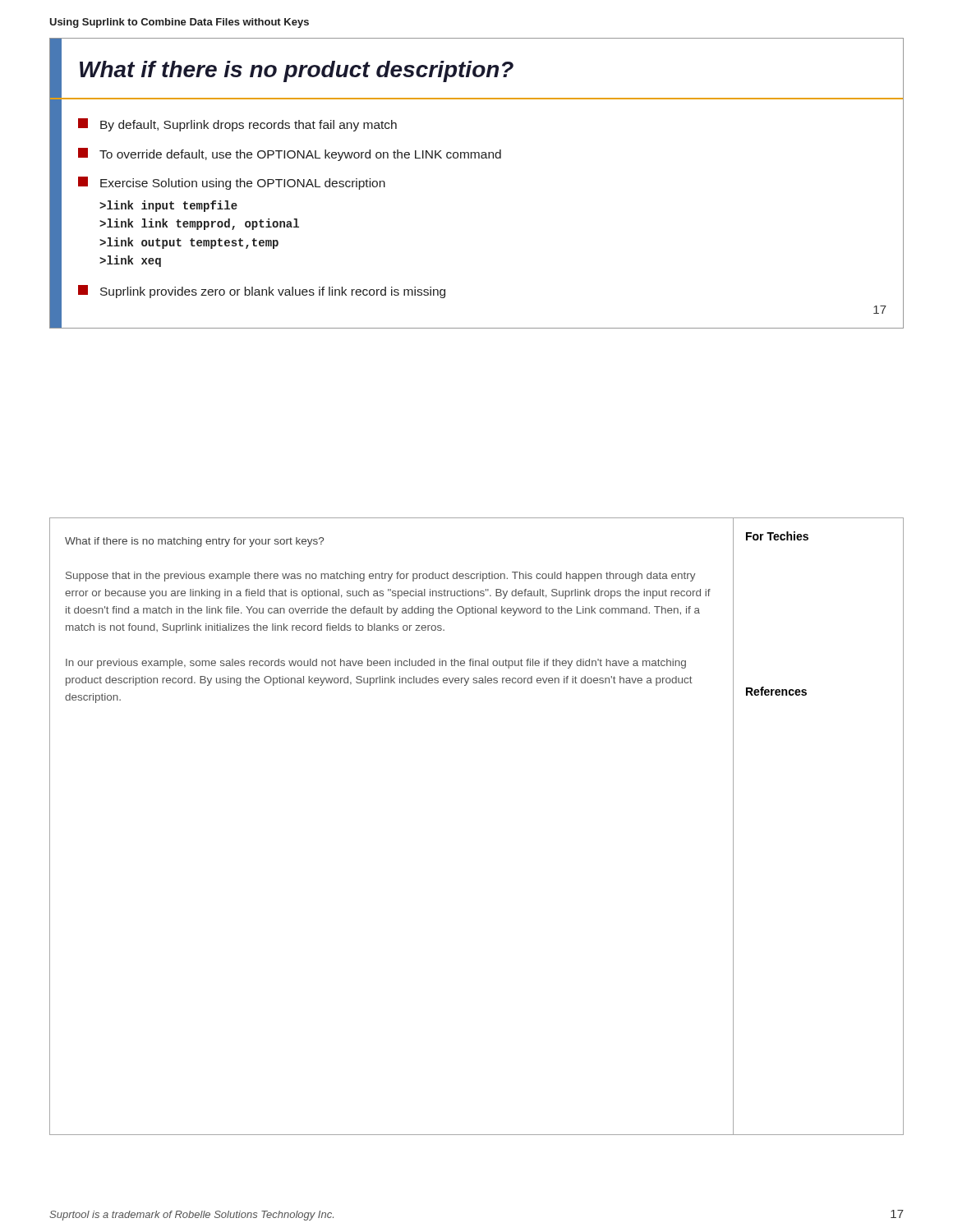Screen dimensions: 1232x953
Task: Find the block on this page that starts "In our previous example, some sales records would"
Action: (x=379, y=680)
